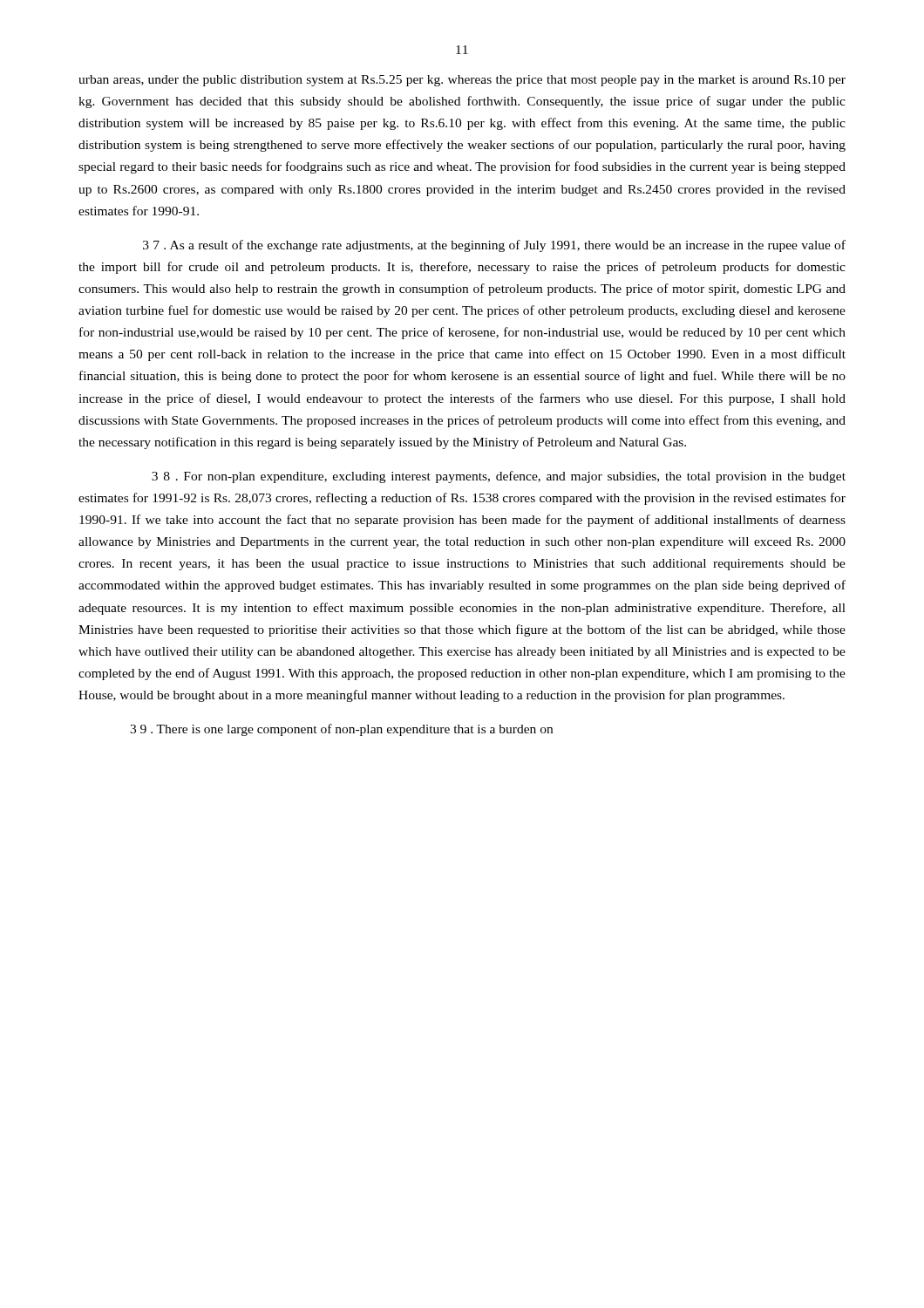The image size is (924, 1308).
Task: Click on the text block that says "urban areas, under the public distribution system at"
Action: click(x=462, y=145)
